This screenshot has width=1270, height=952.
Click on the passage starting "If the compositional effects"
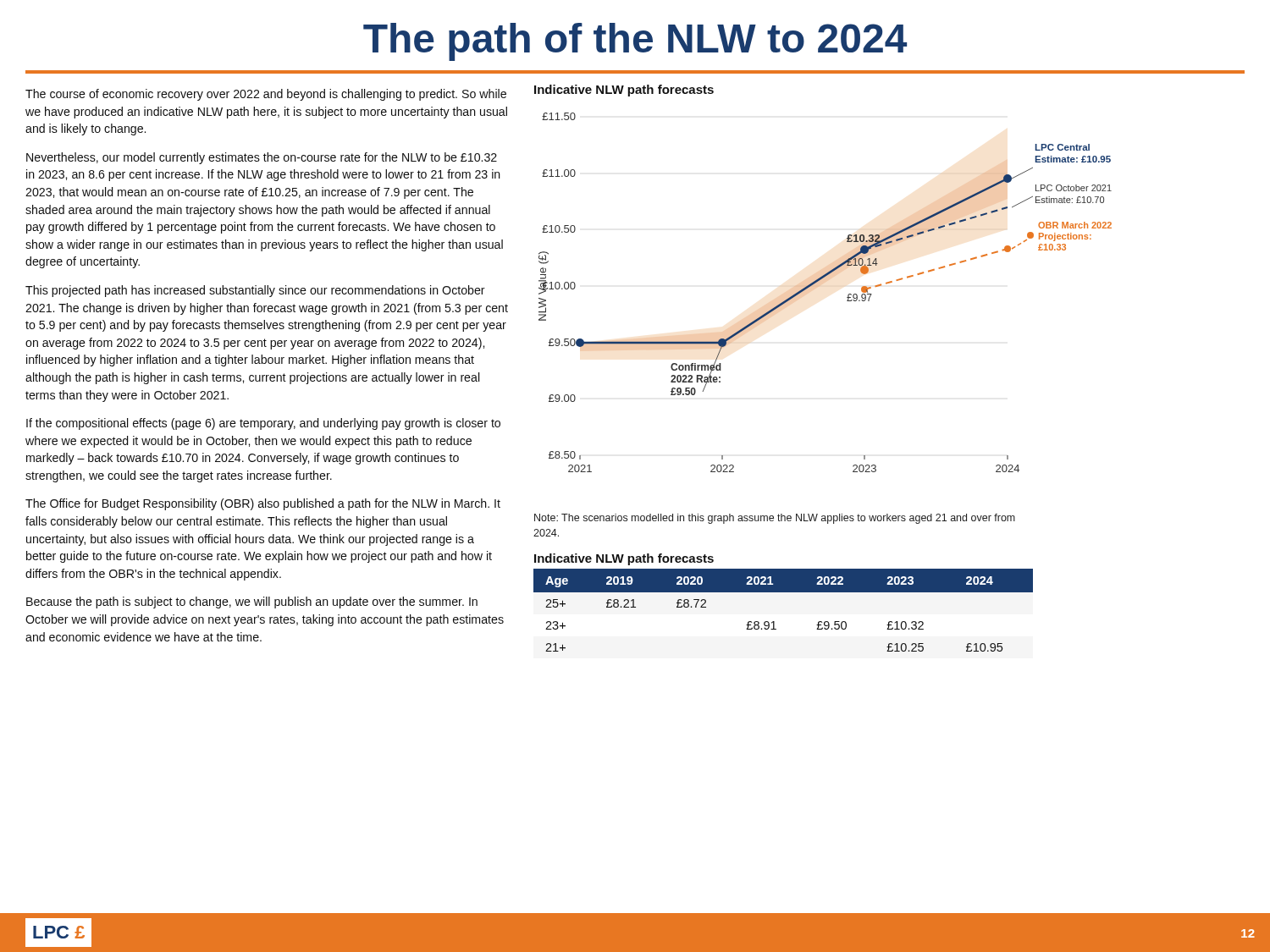point(267,450)
